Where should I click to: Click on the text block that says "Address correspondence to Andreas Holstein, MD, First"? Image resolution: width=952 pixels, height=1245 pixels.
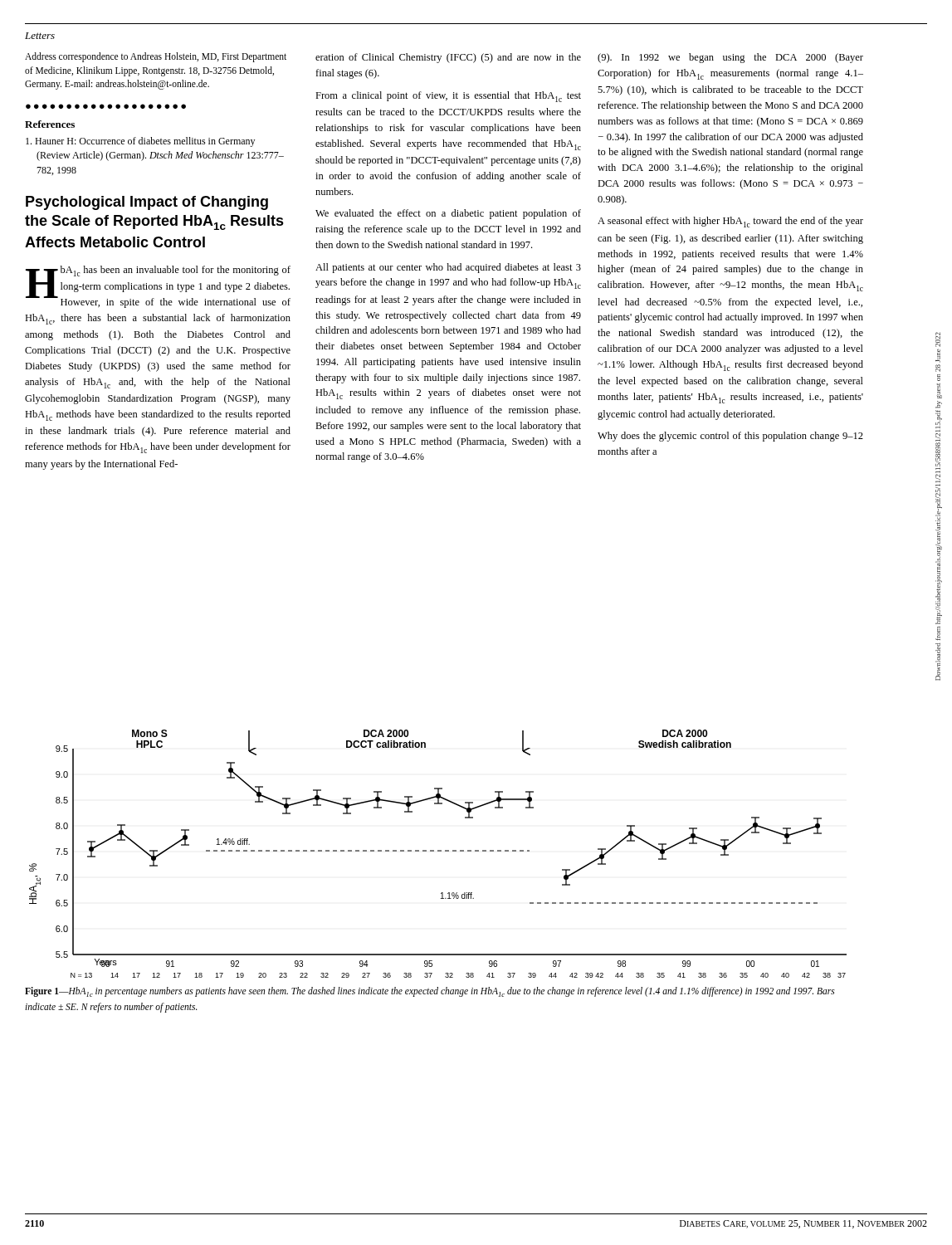(156, 70)
